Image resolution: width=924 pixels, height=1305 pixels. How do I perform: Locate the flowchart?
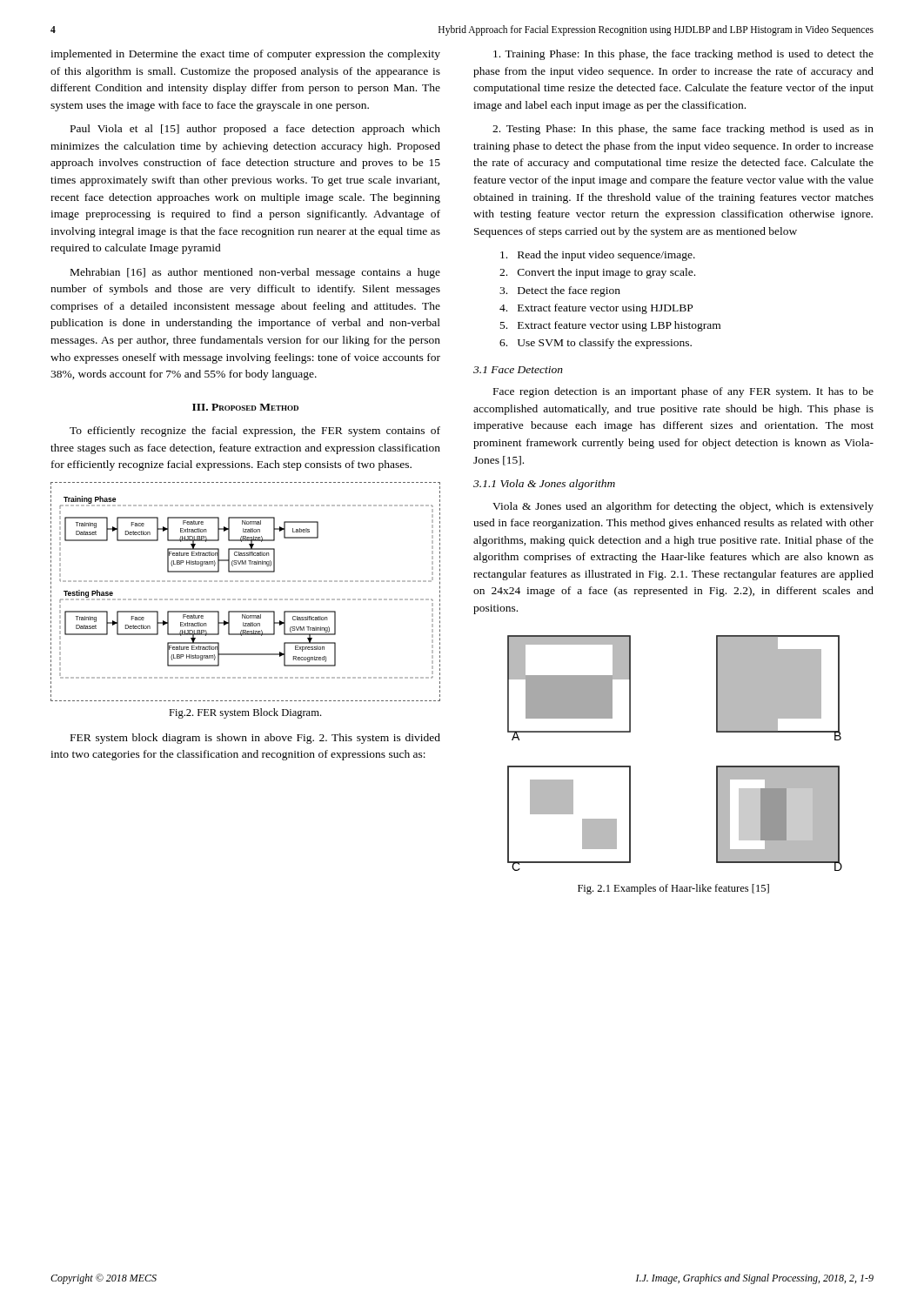click(x=245, y=591)
